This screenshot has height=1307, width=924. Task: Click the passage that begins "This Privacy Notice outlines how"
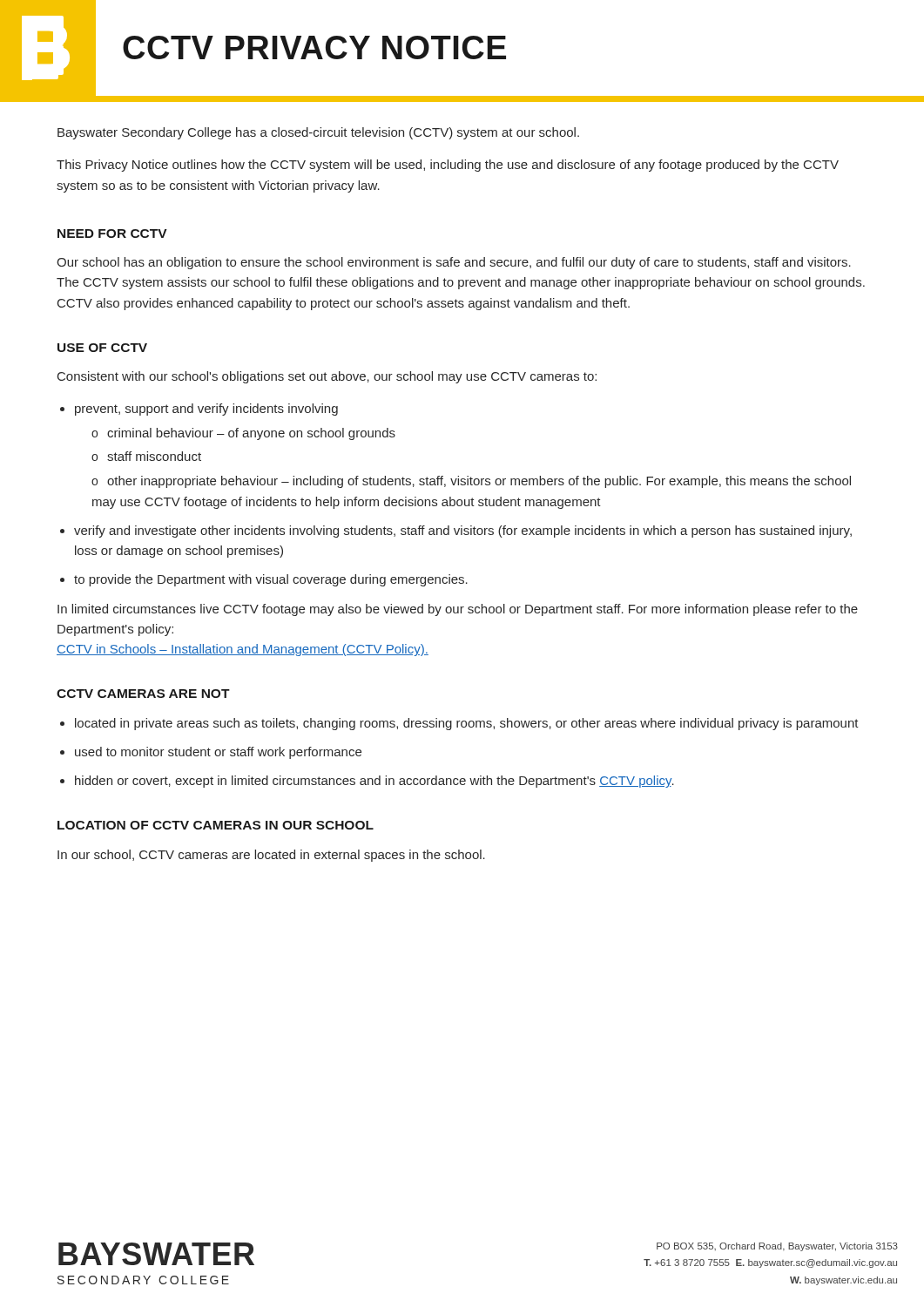point(448,175)
